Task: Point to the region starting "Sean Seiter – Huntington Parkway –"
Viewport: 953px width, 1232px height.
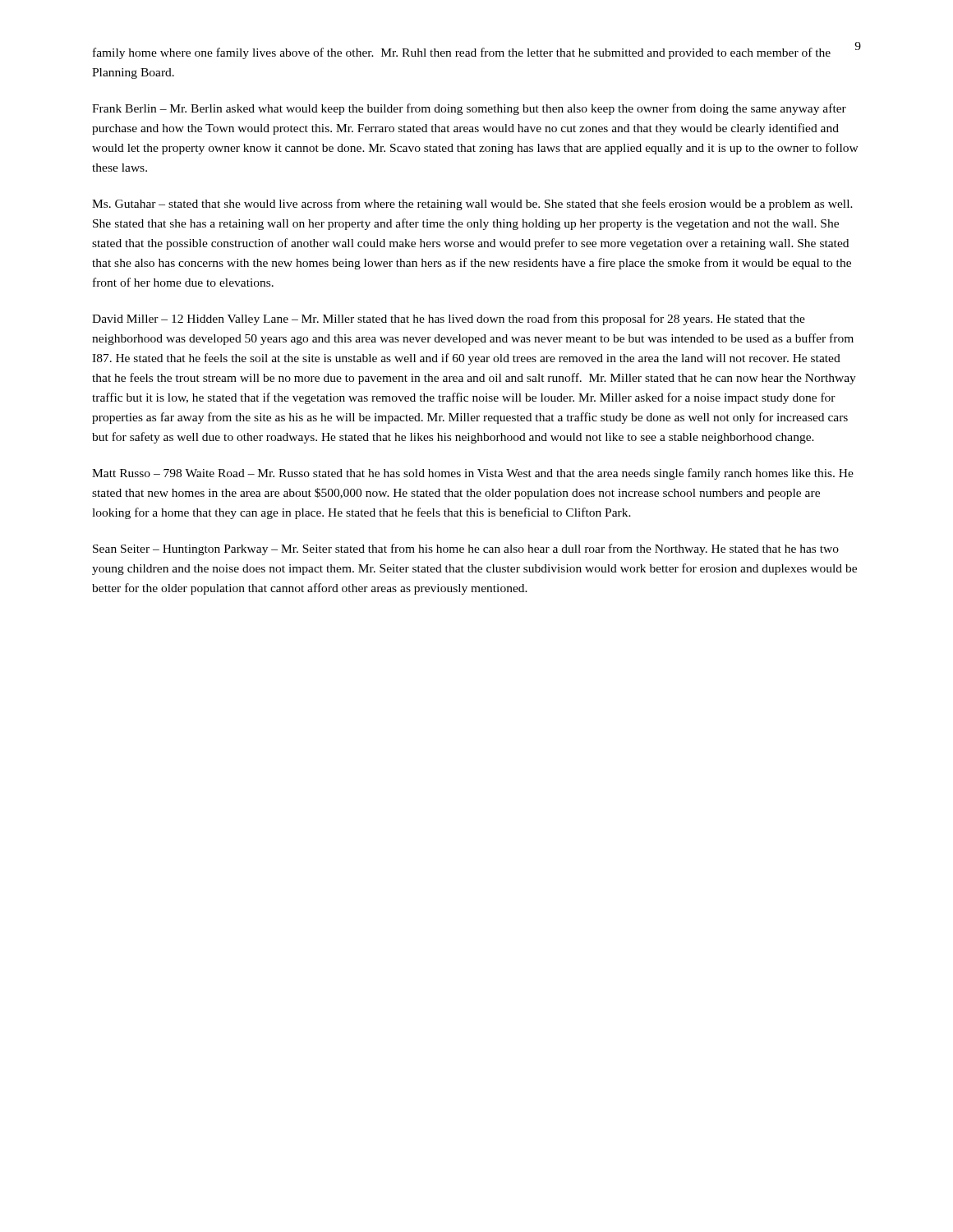Action: tap(475, 568)
